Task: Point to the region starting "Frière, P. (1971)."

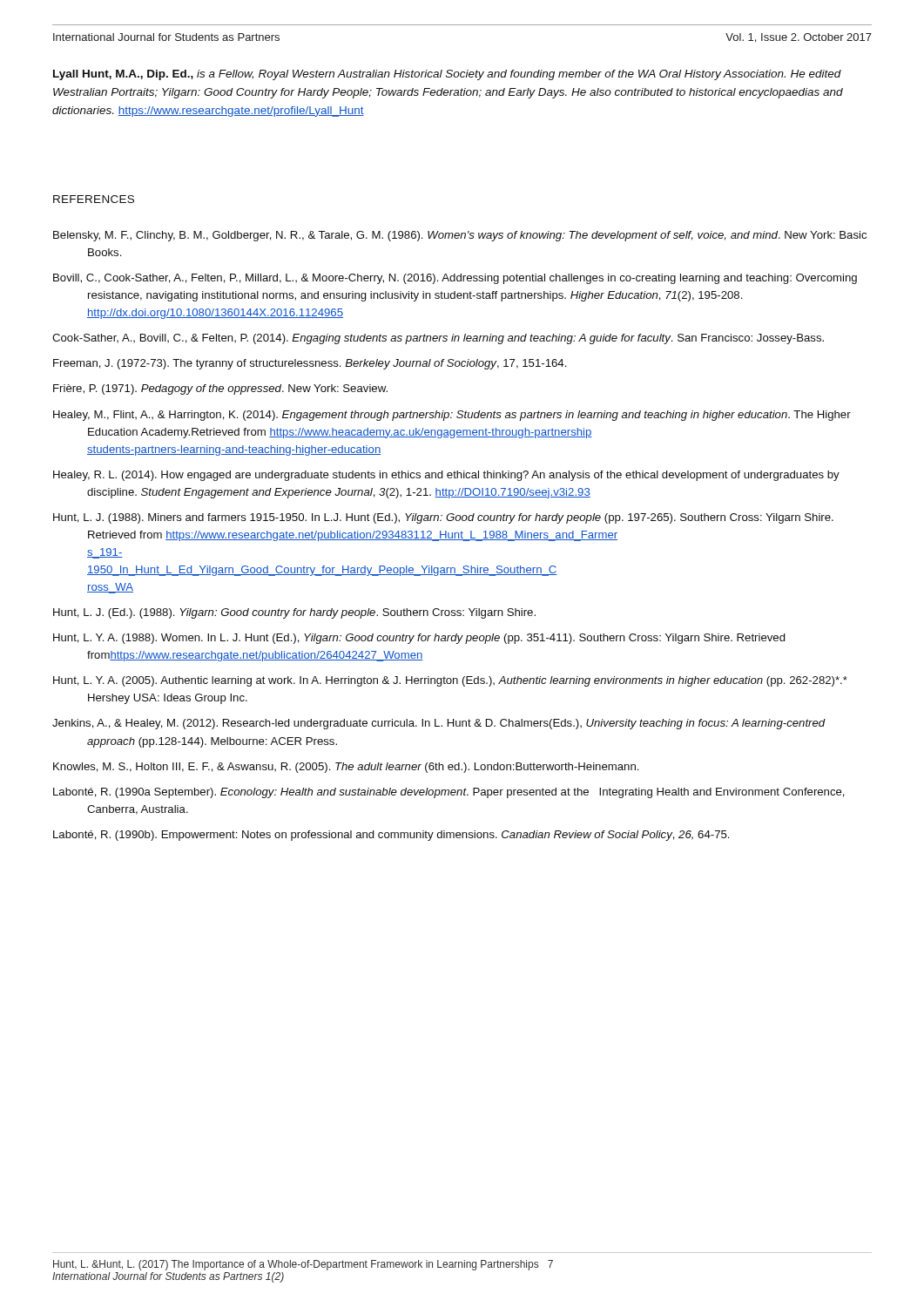Action: pyautogui.click(x=220, y=389)
